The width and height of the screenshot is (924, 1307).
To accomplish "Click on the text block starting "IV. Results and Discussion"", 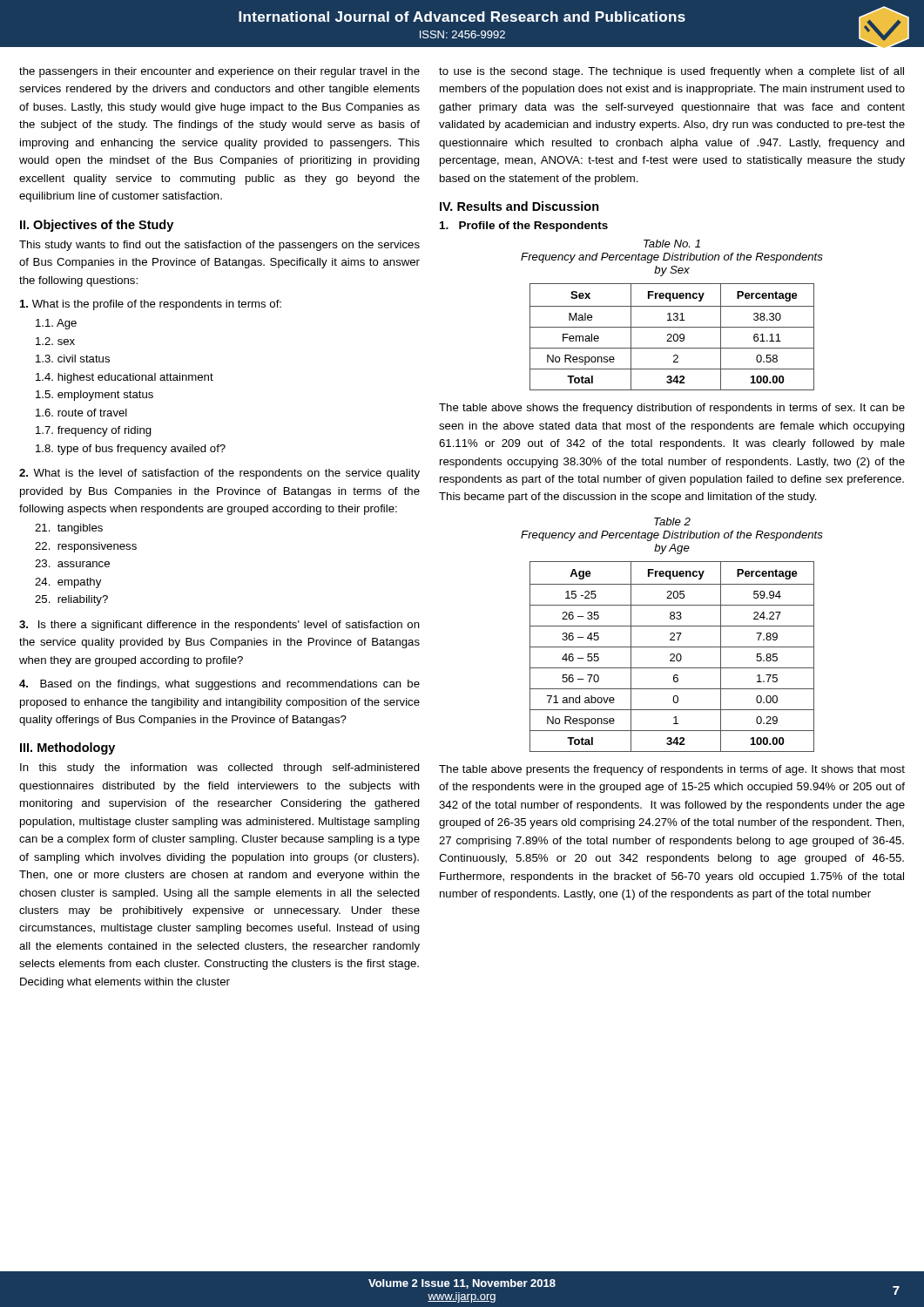I will pyautogui.click(x=519, y=207).
